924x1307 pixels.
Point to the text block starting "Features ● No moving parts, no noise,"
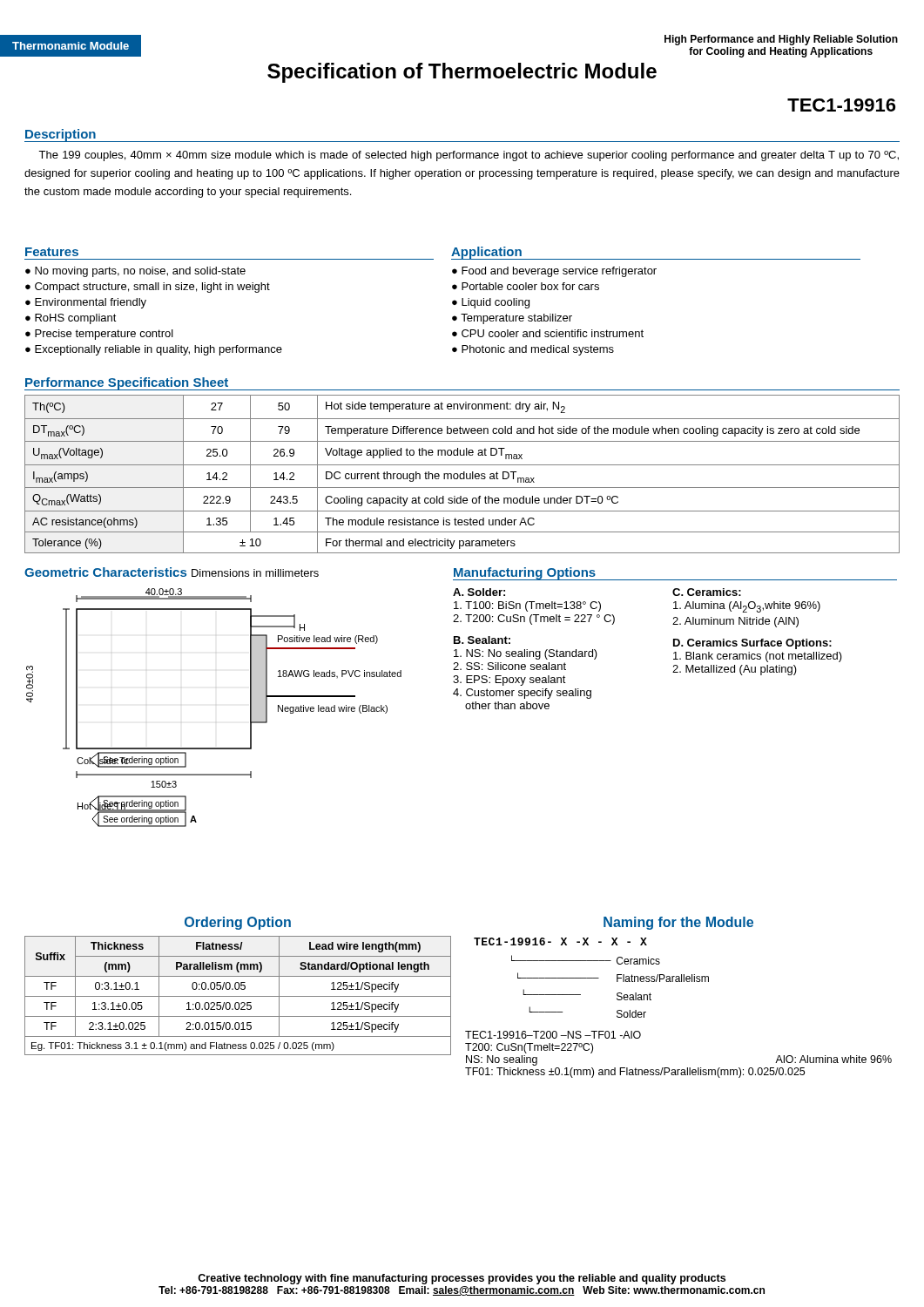pos(229,300)
